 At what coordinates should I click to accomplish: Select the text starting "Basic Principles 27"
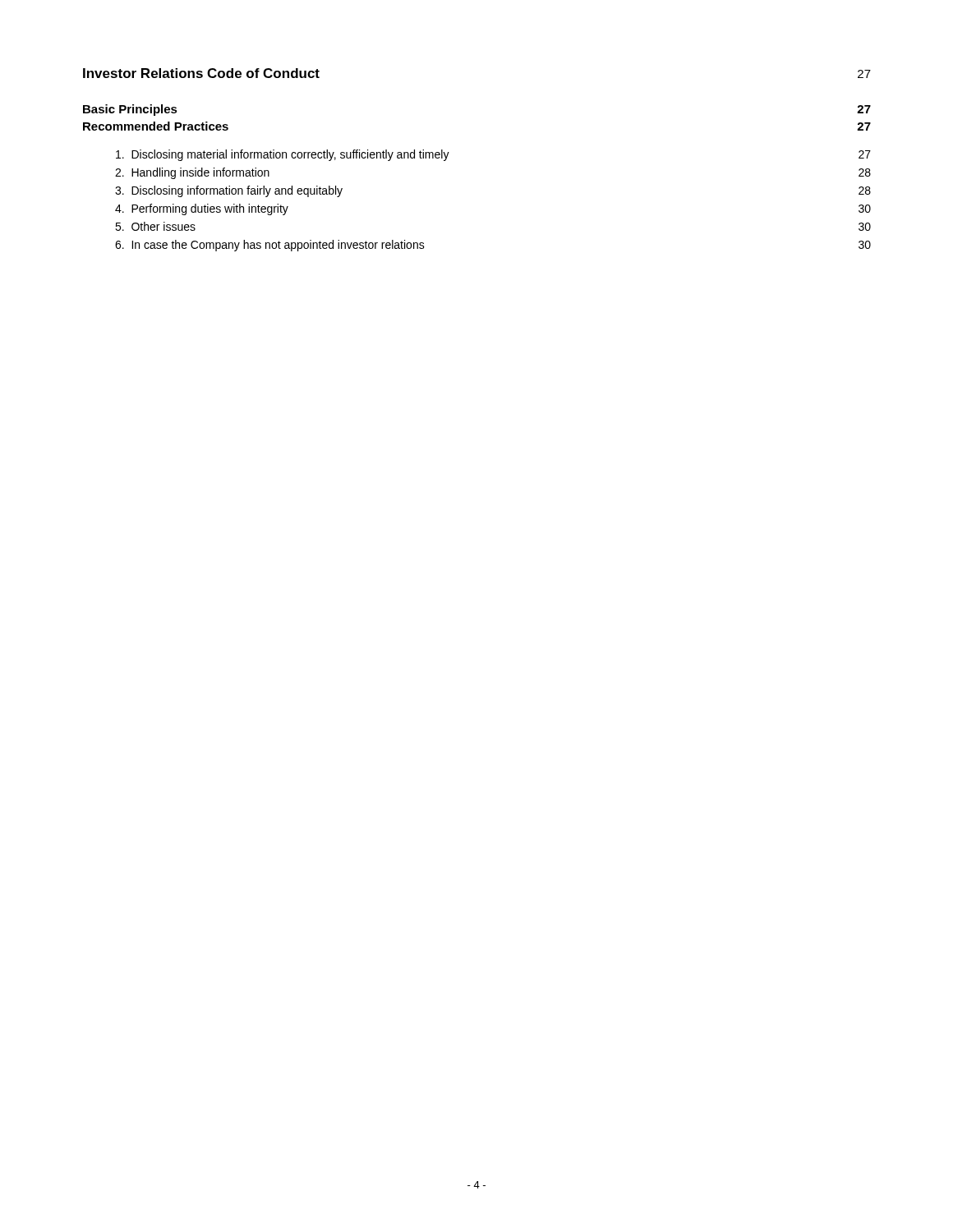(129, 110)
